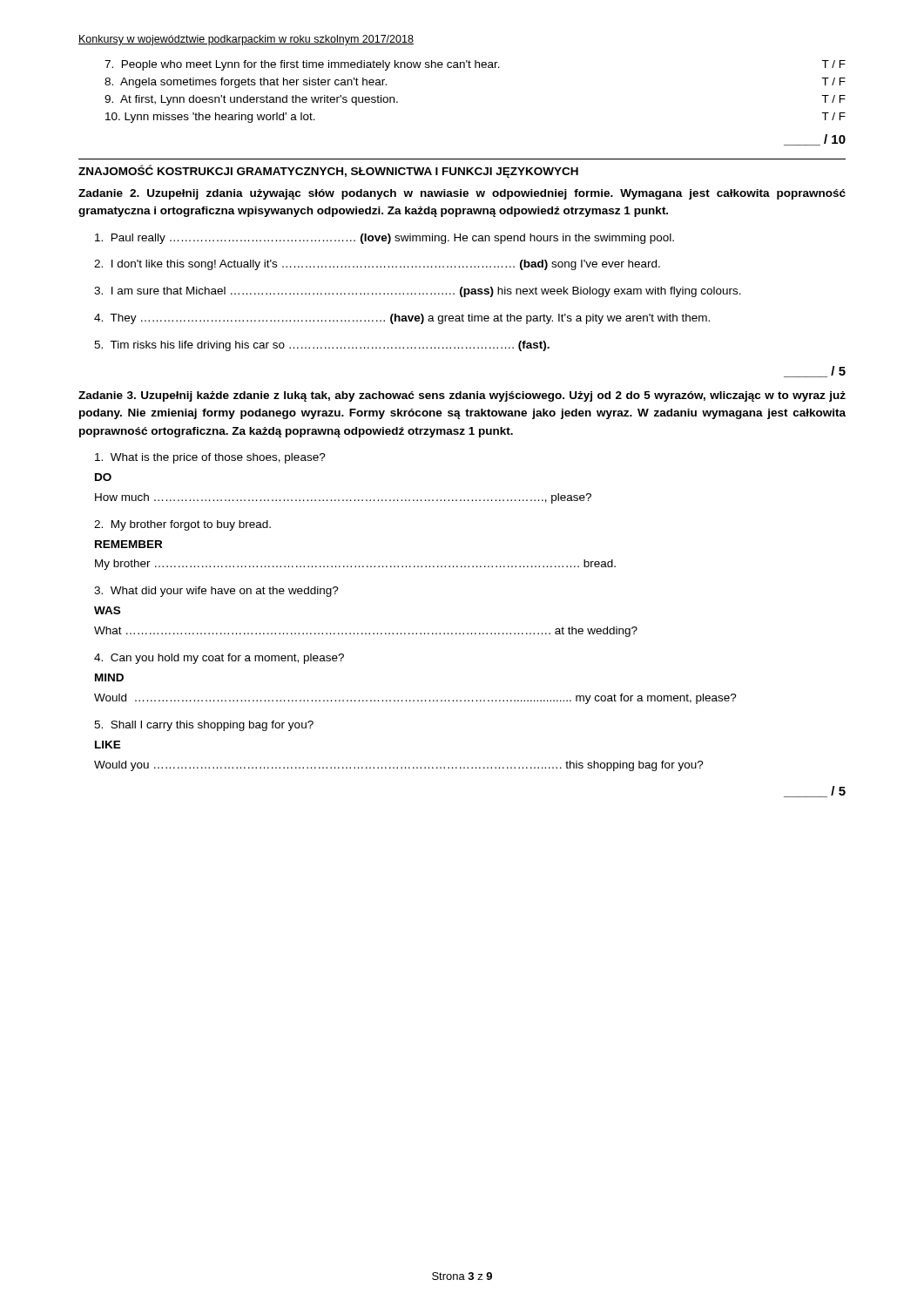Select the region starting "5. Shall I carry this shopping bag"
Screen dimensions: 1307x924
click(204, 726)
